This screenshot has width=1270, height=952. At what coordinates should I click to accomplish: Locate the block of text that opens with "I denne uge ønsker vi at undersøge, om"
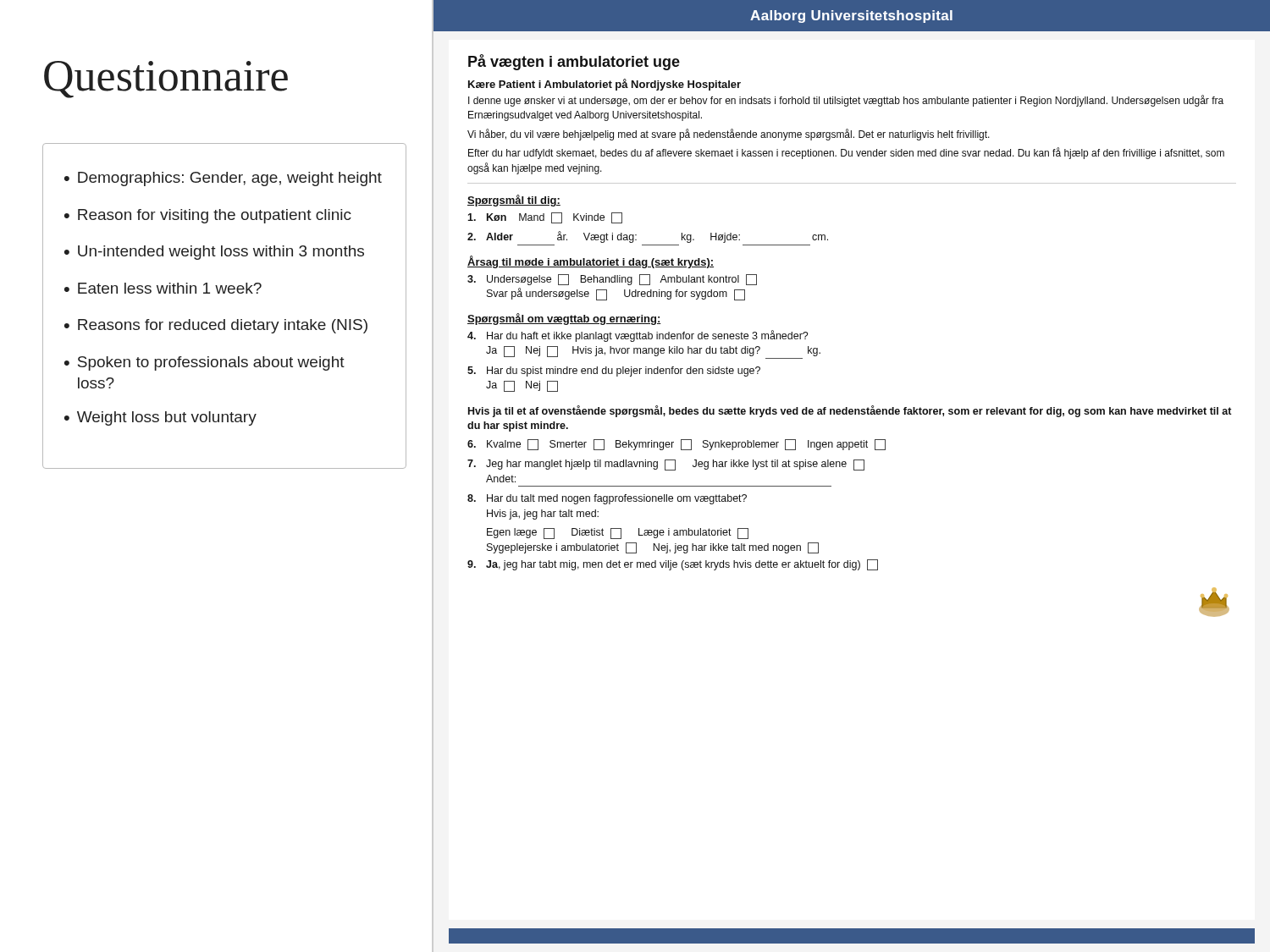[x=852, y=109]
